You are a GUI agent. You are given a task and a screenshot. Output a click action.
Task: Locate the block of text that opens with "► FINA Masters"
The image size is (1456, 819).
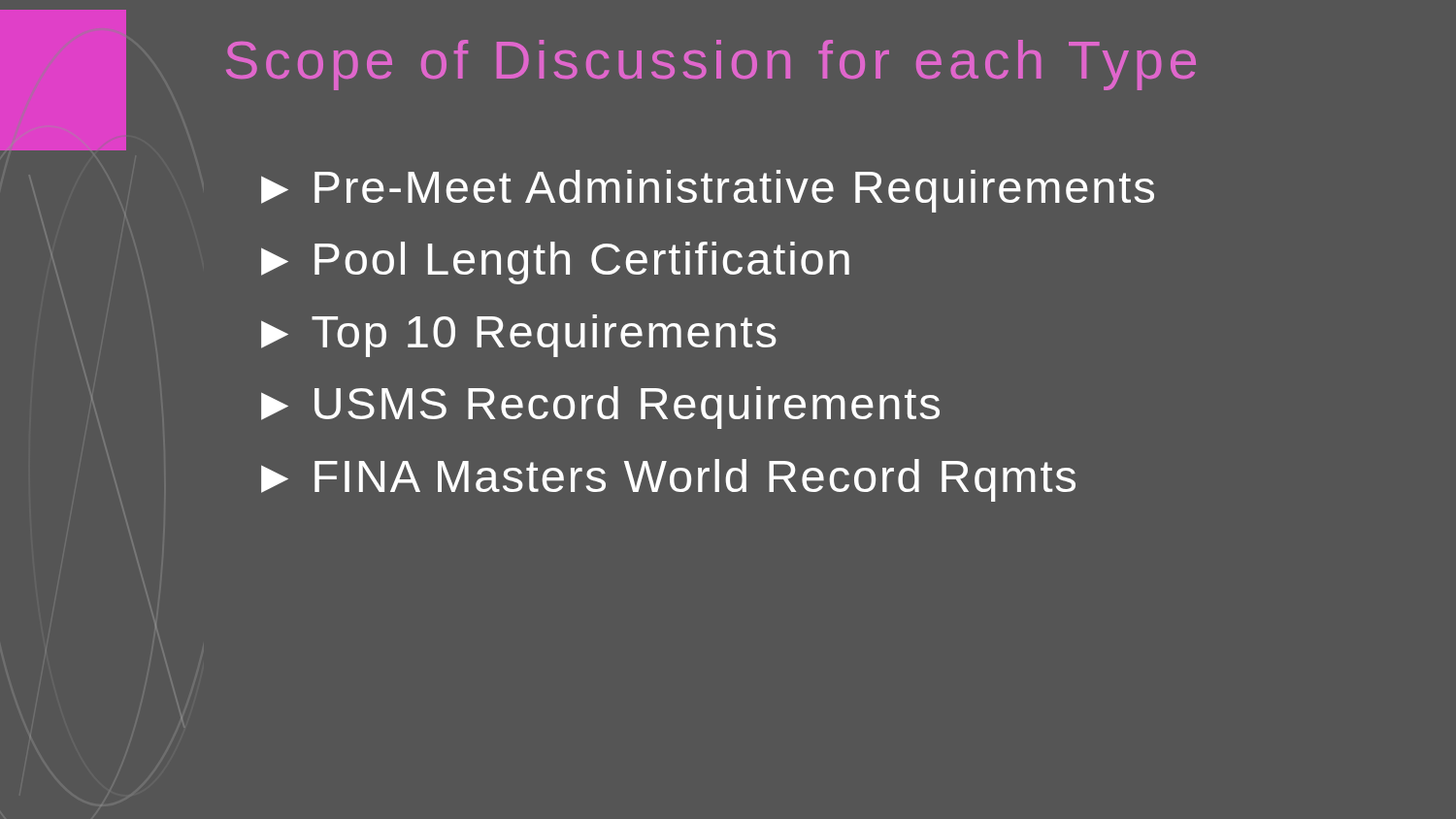(x=825, y=476)
